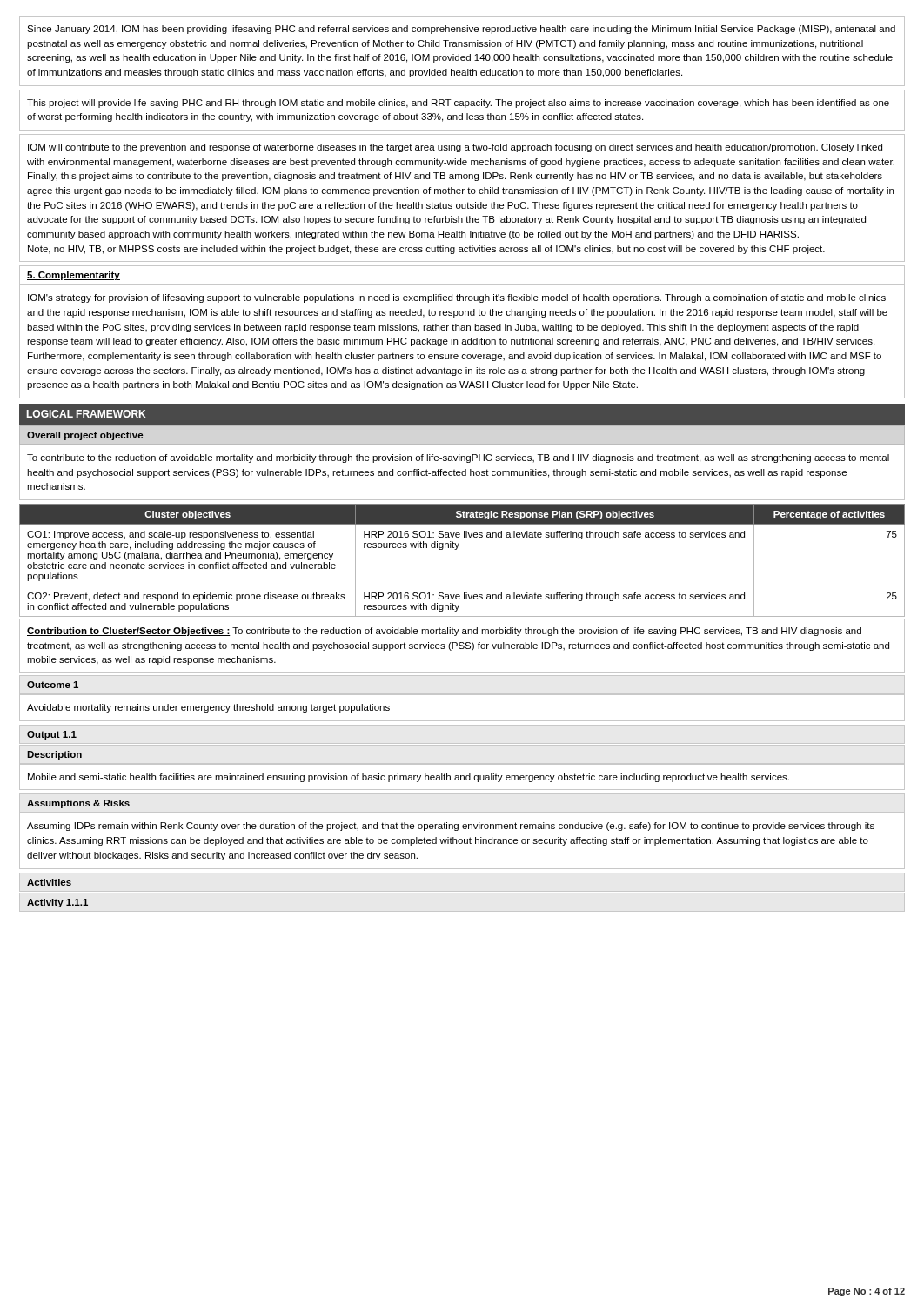924x1305 pixels.
Task: Find the section header with the text "Overall project objective"
Action: 85,435
